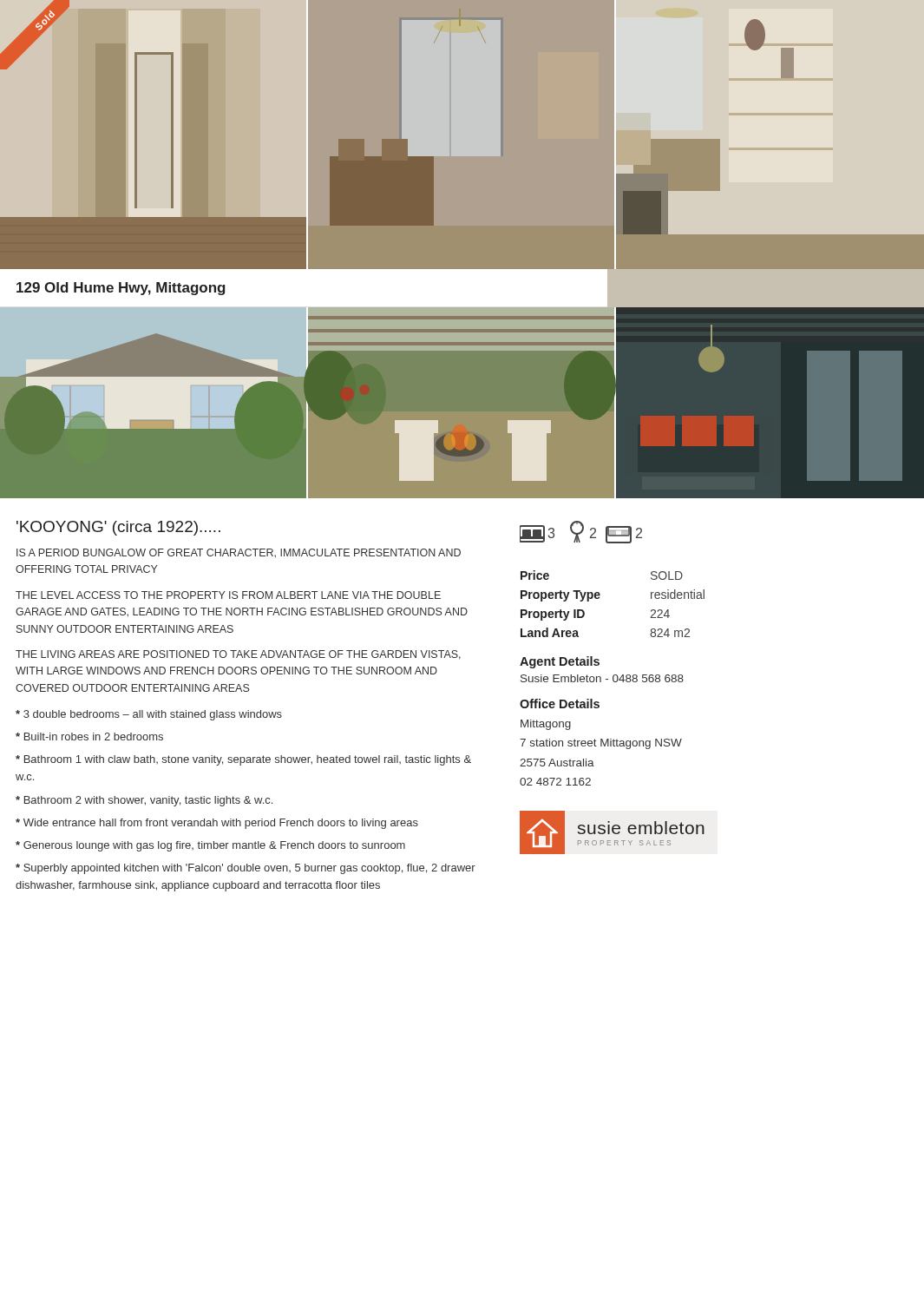
Task: Locate the text "'KOOYONG' (circa 1922)"
Action: [x=119, y=526]
